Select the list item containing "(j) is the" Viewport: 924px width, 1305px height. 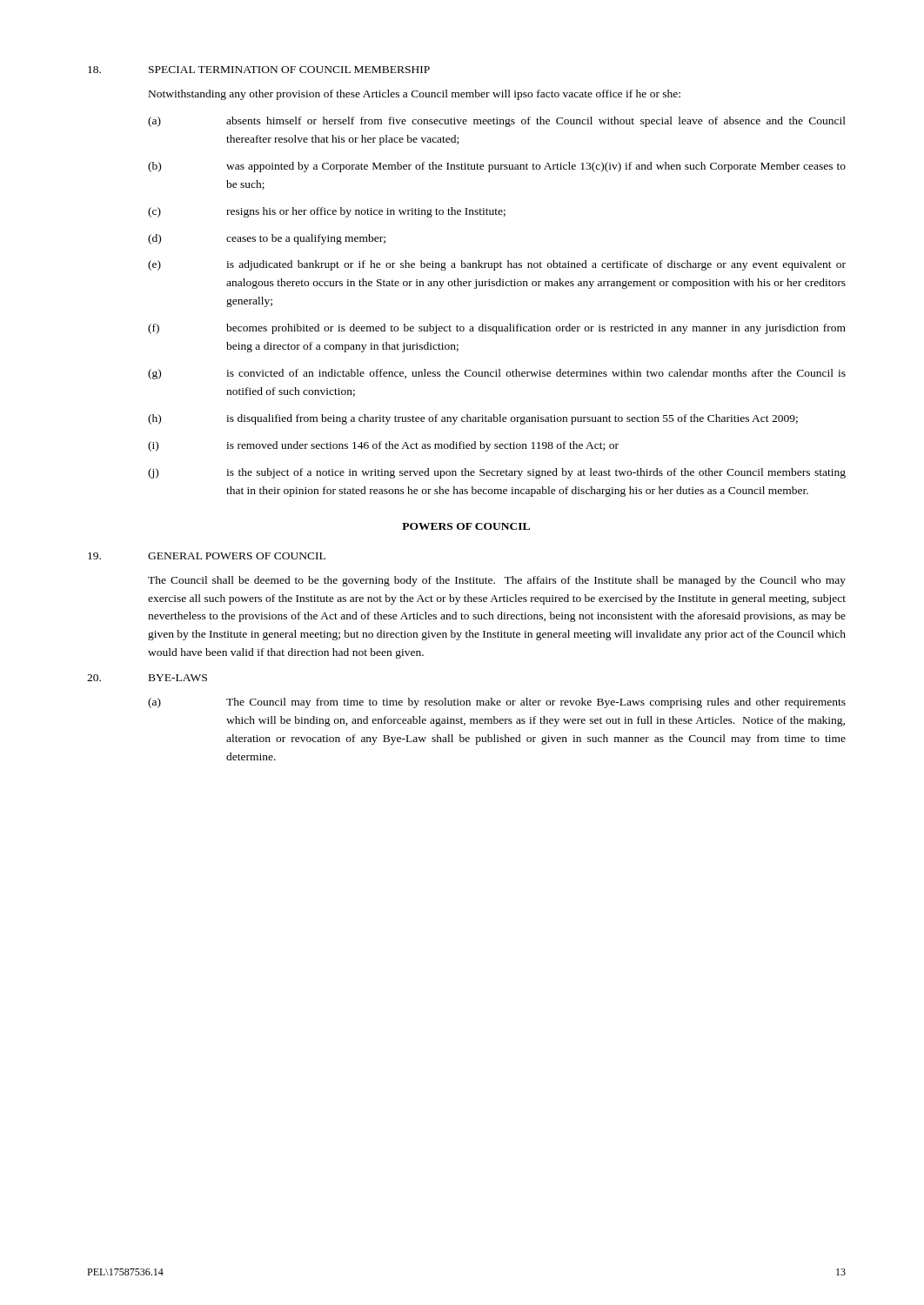(x=497, y=482)
